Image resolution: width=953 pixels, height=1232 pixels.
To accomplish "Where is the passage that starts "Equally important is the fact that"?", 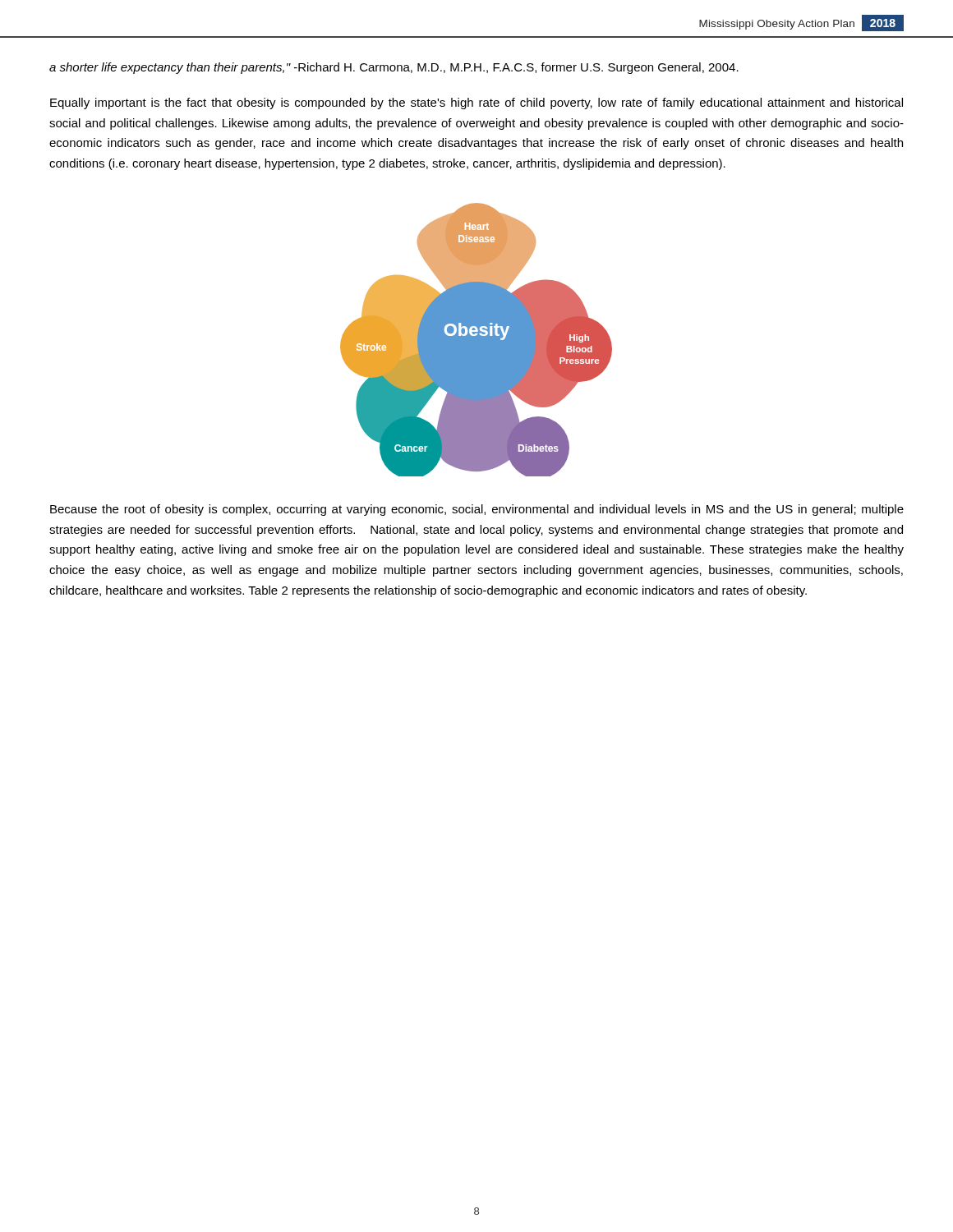I will tap(476, 133).
